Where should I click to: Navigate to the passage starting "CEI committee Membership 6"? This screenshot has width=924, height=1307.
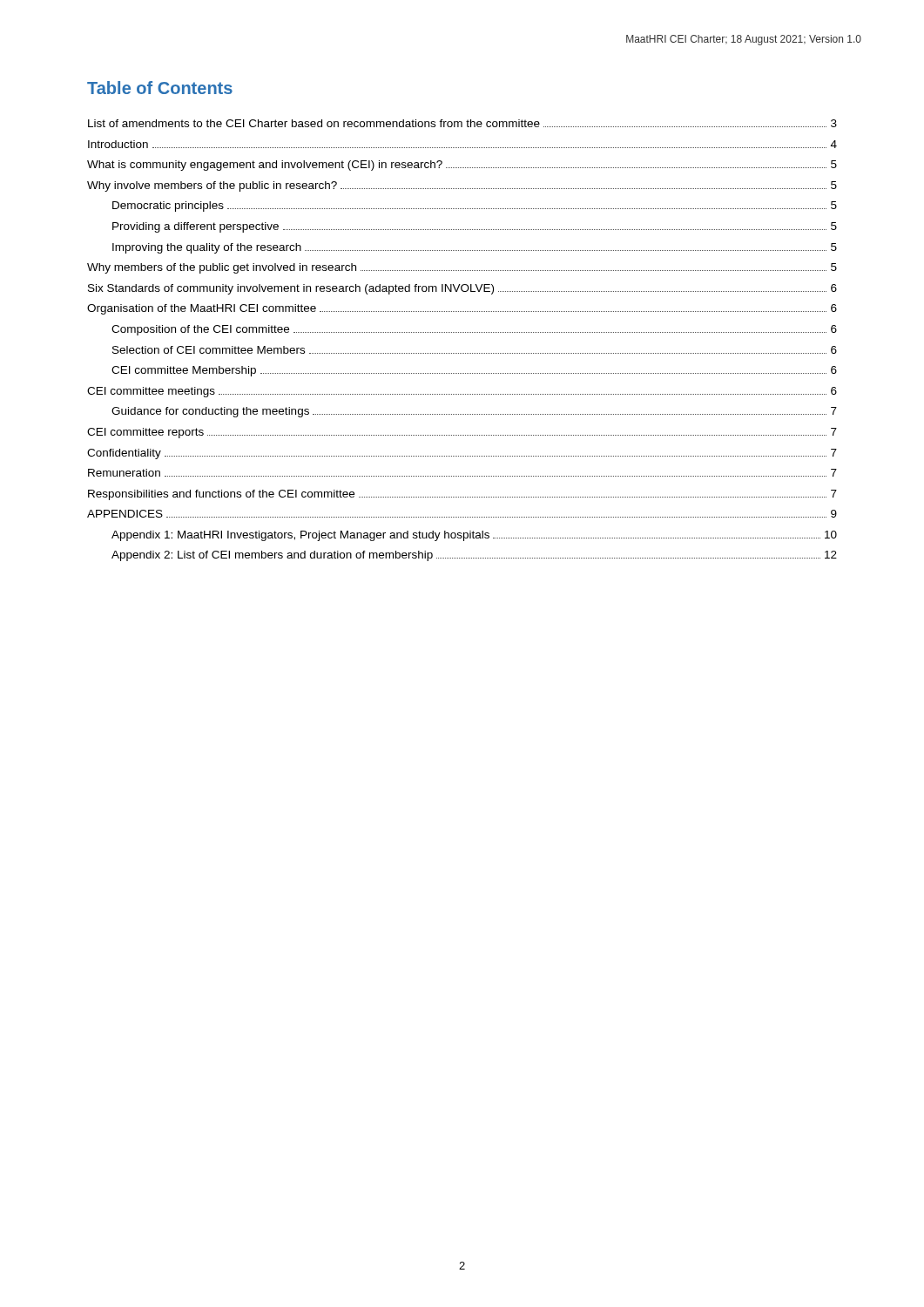point(462,370)
